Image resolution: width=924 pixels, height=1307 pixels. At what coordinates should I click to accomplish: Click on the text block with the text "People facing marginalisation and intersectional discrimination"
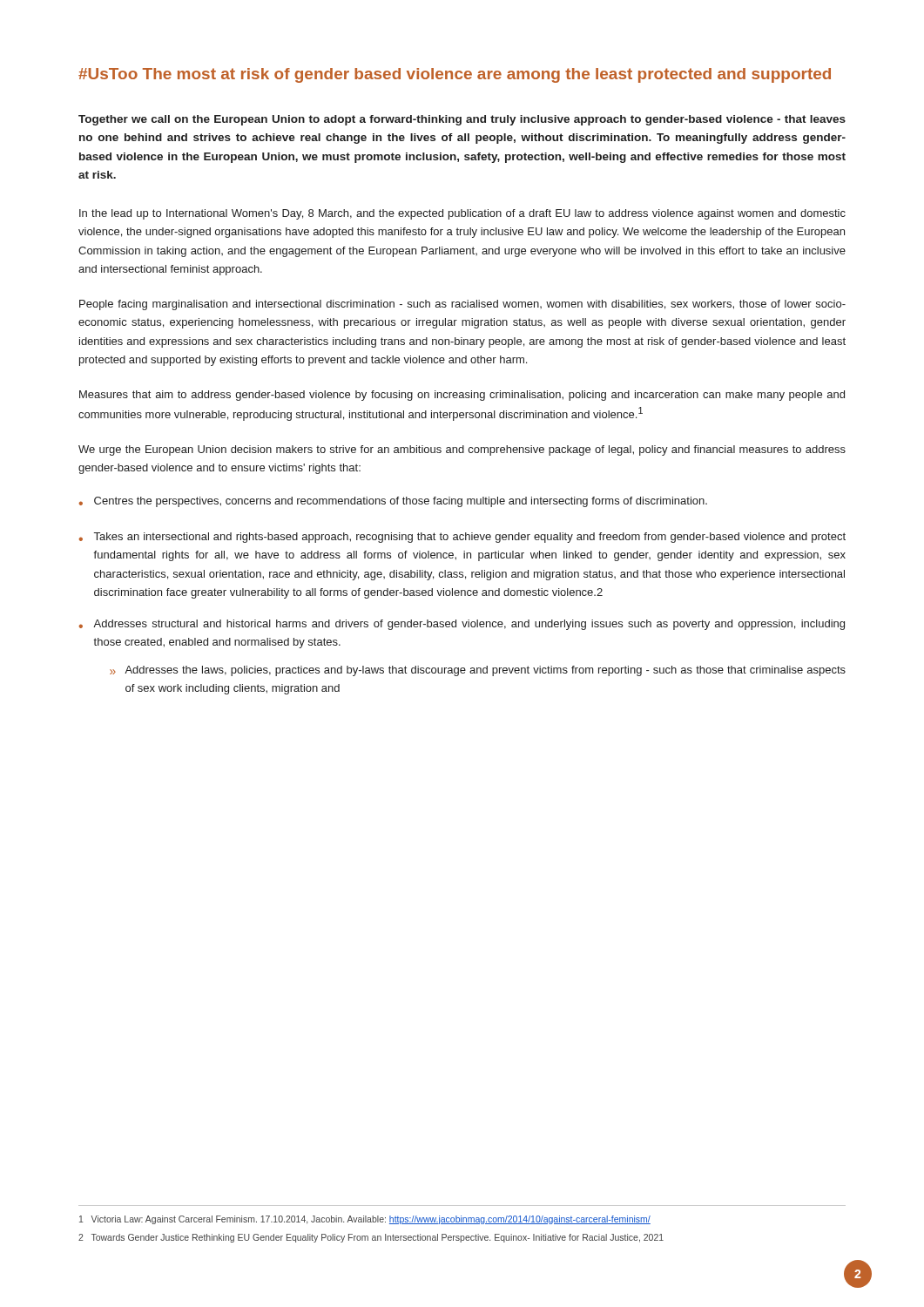(462, 332)
